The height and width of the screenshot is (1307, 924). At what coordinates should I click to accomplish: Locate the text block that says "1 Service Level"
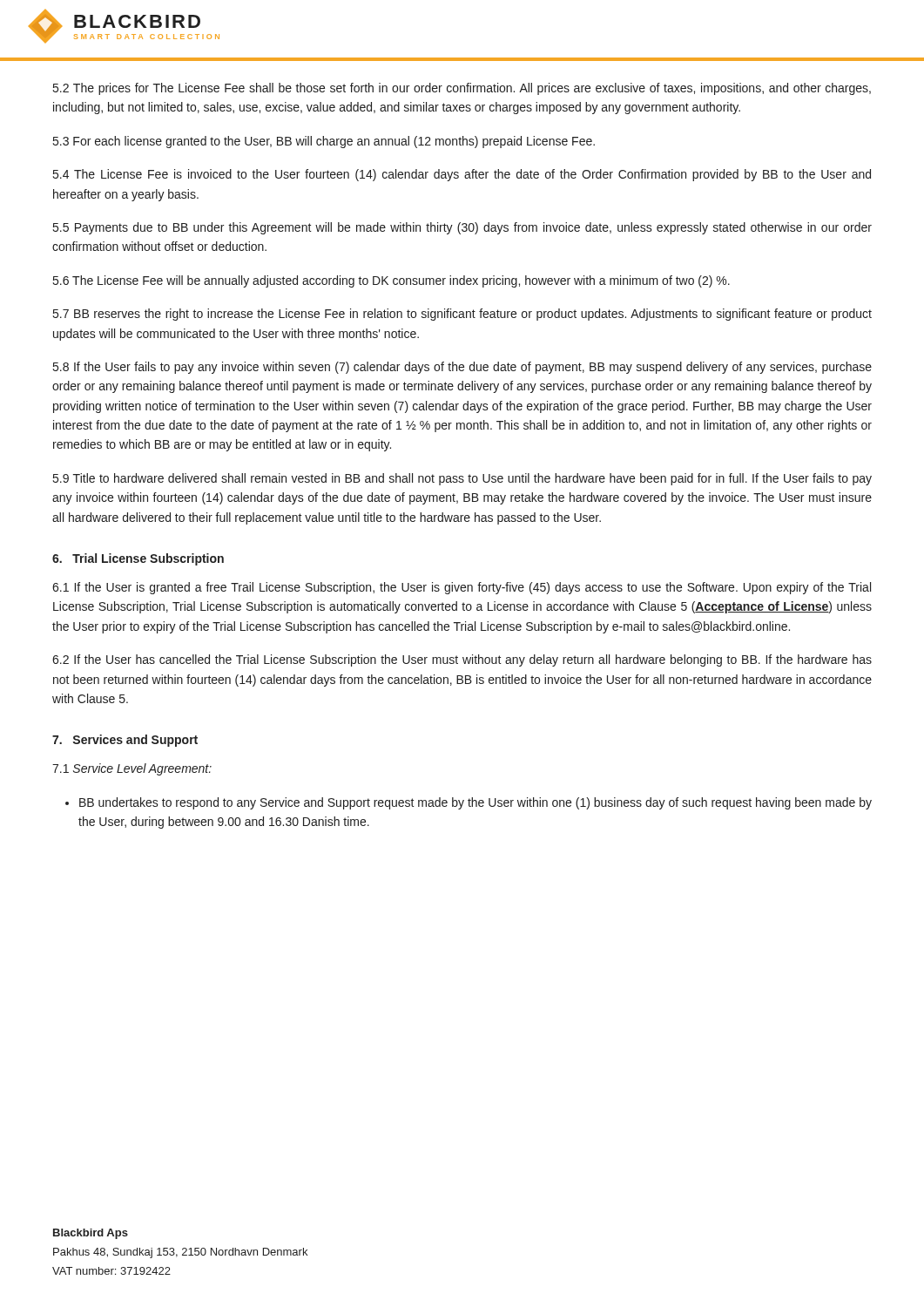[x=132, y=769]
